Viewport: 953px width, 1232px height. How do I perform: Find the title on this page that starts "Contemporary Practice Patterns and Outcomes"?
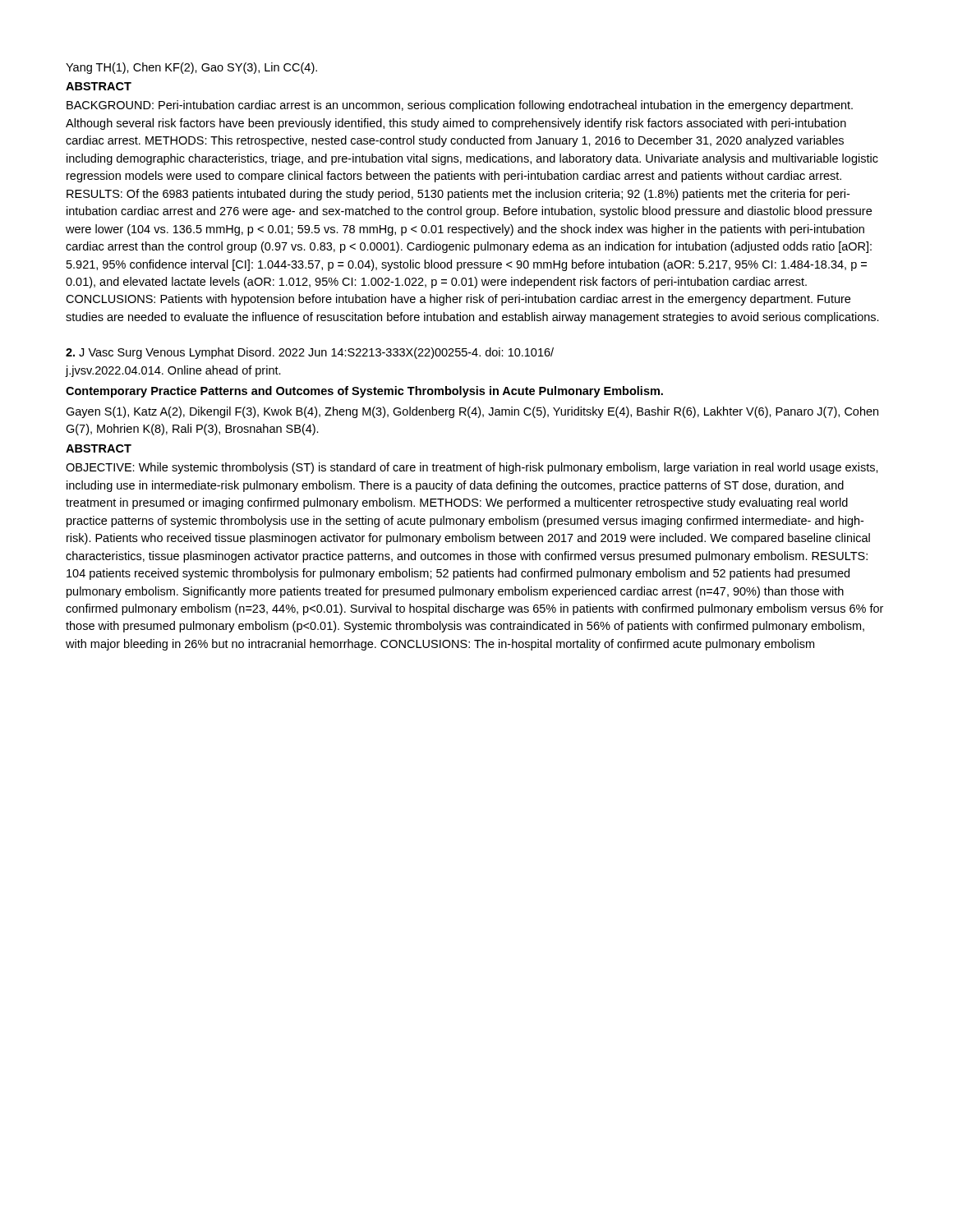365,391
